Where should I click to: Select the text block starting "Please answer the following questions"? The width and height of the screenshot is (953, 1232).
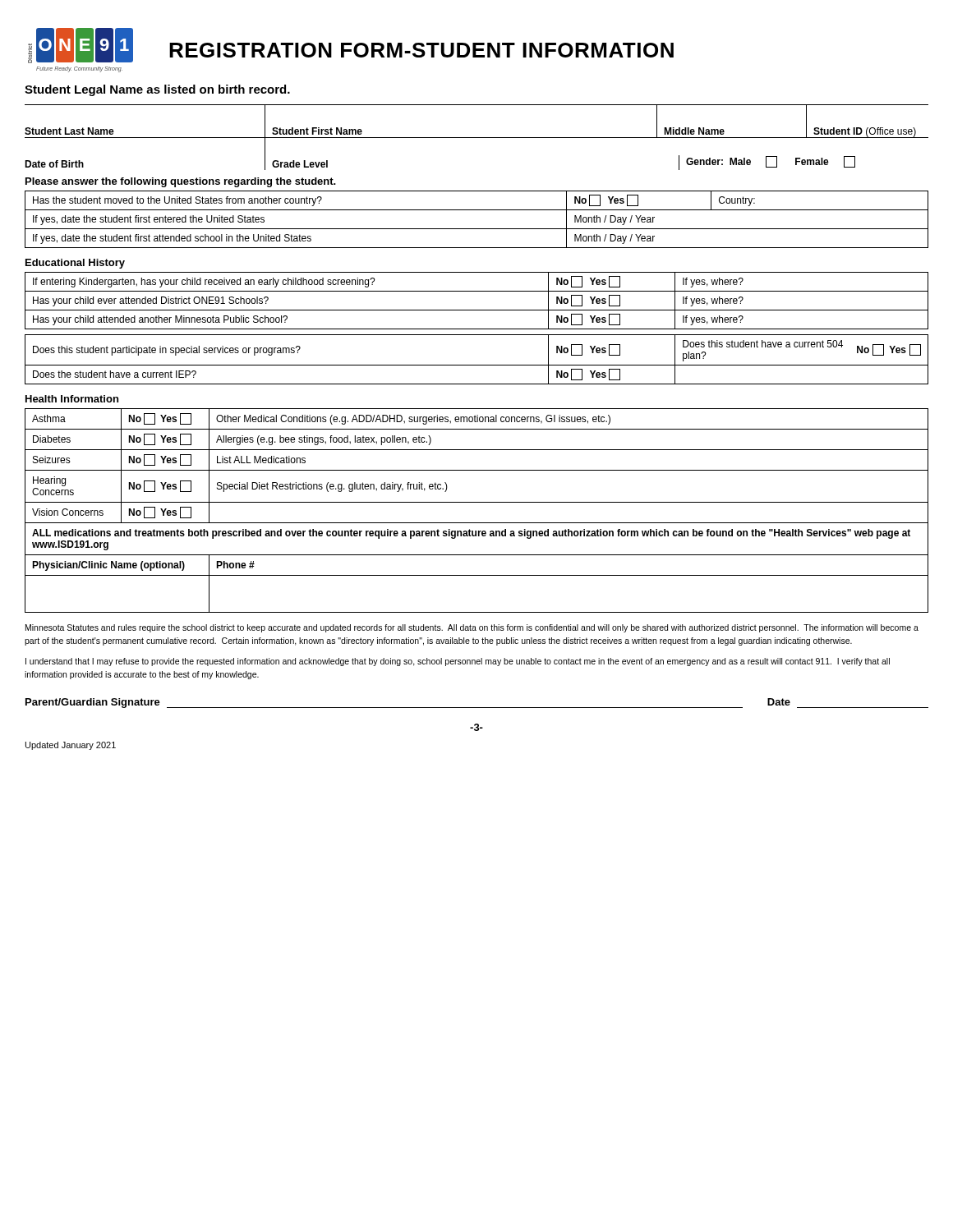tap(180, 181)
